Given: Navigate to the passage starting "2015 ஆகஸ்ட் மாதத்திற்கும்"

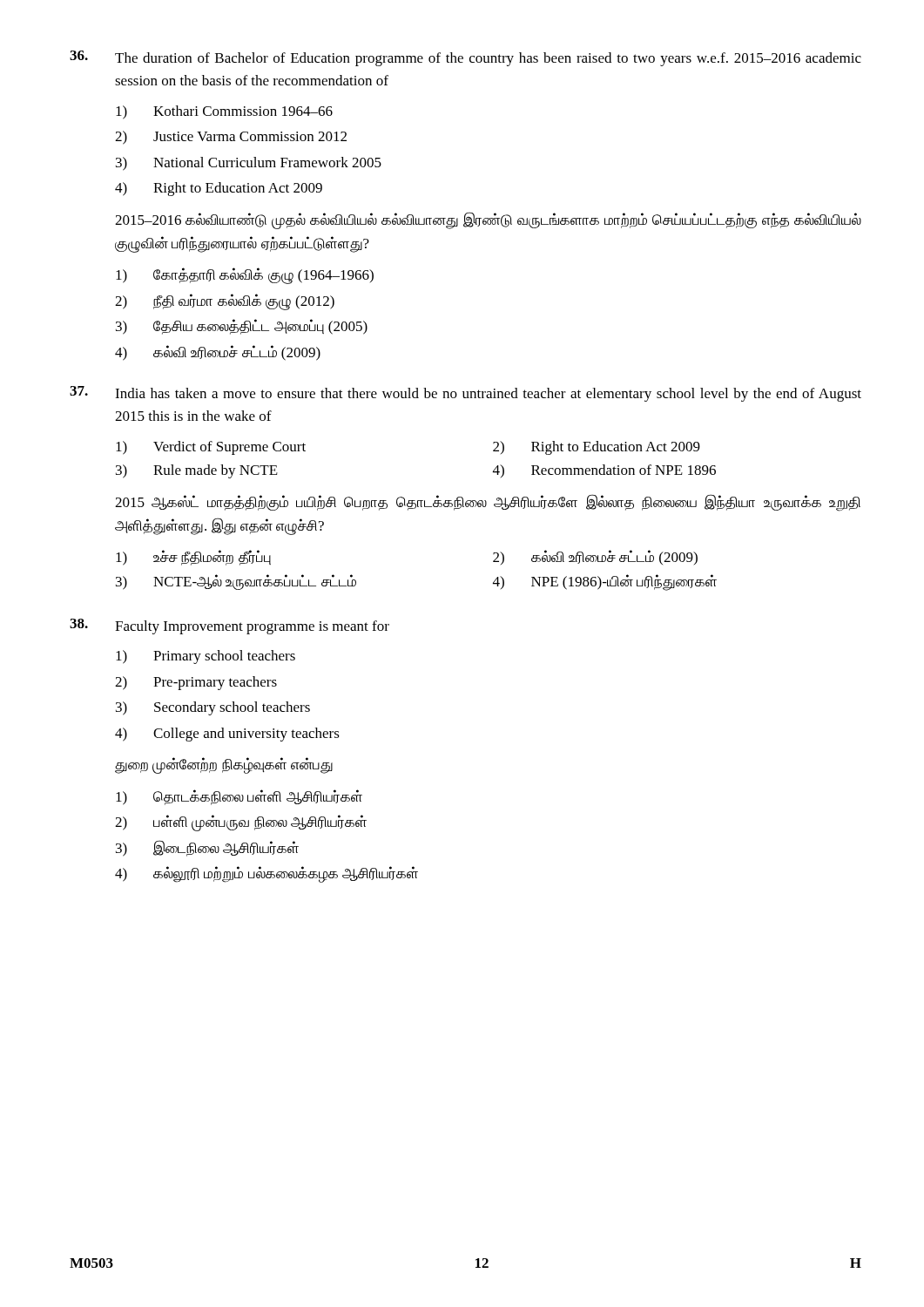Looking at the screenshot, I should pyautogui.click(x=488, y=514).
